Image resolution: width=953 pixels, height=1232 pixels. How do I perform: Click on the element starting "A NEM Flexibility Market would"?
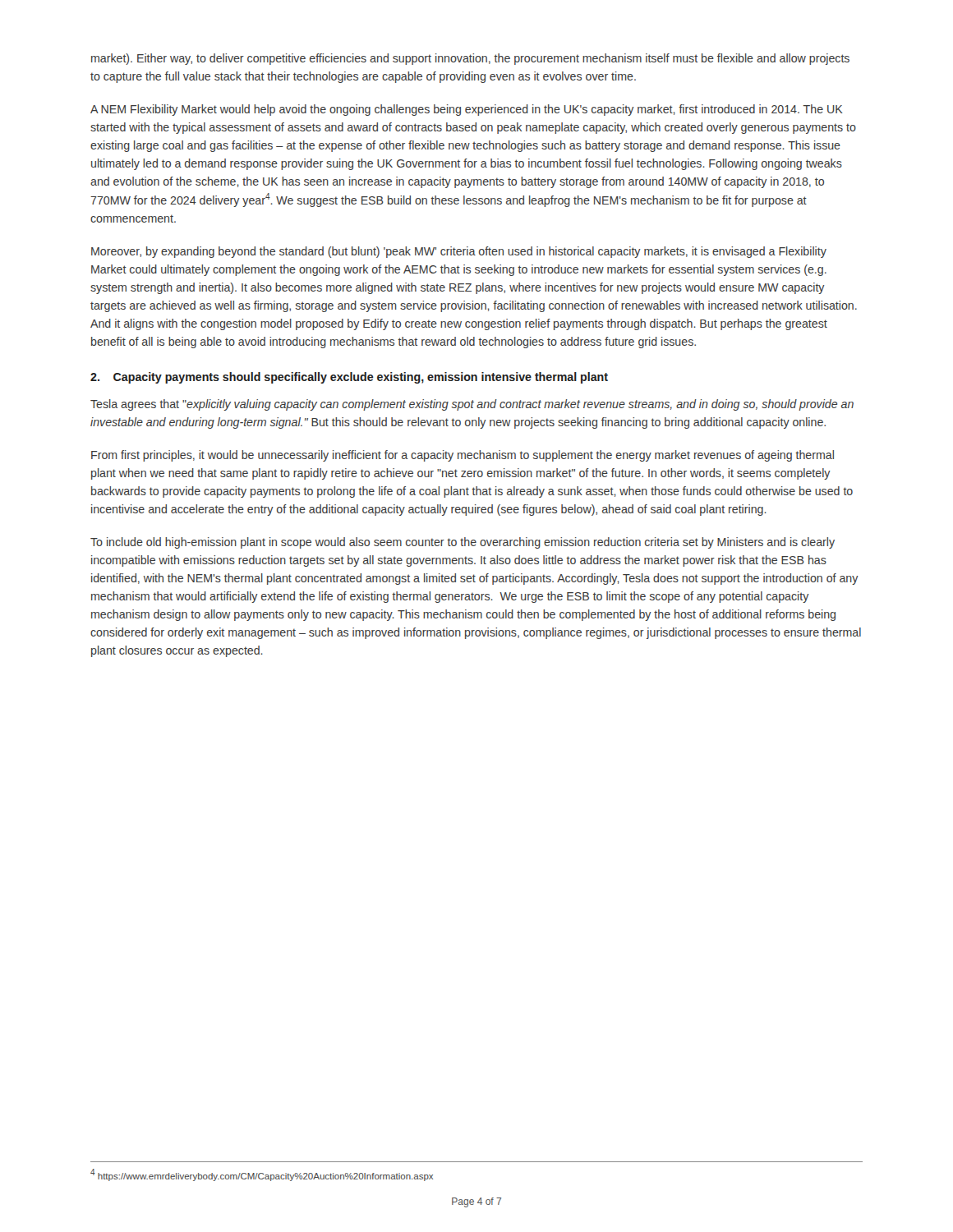click(473, 164)
